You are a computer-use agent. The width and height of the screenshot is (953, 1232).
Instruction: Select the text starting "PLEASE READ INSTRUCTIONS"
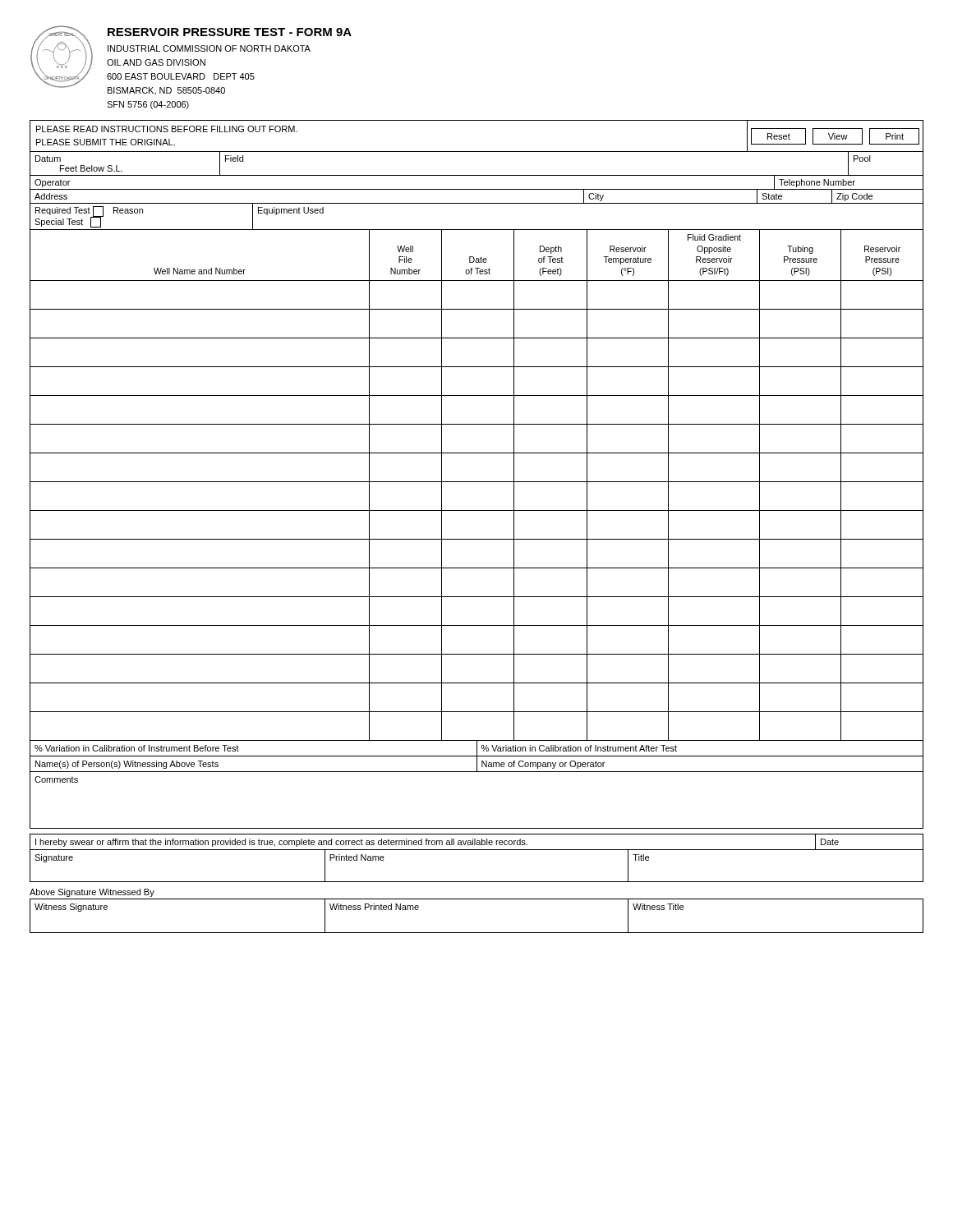click(x=476, y=136)
